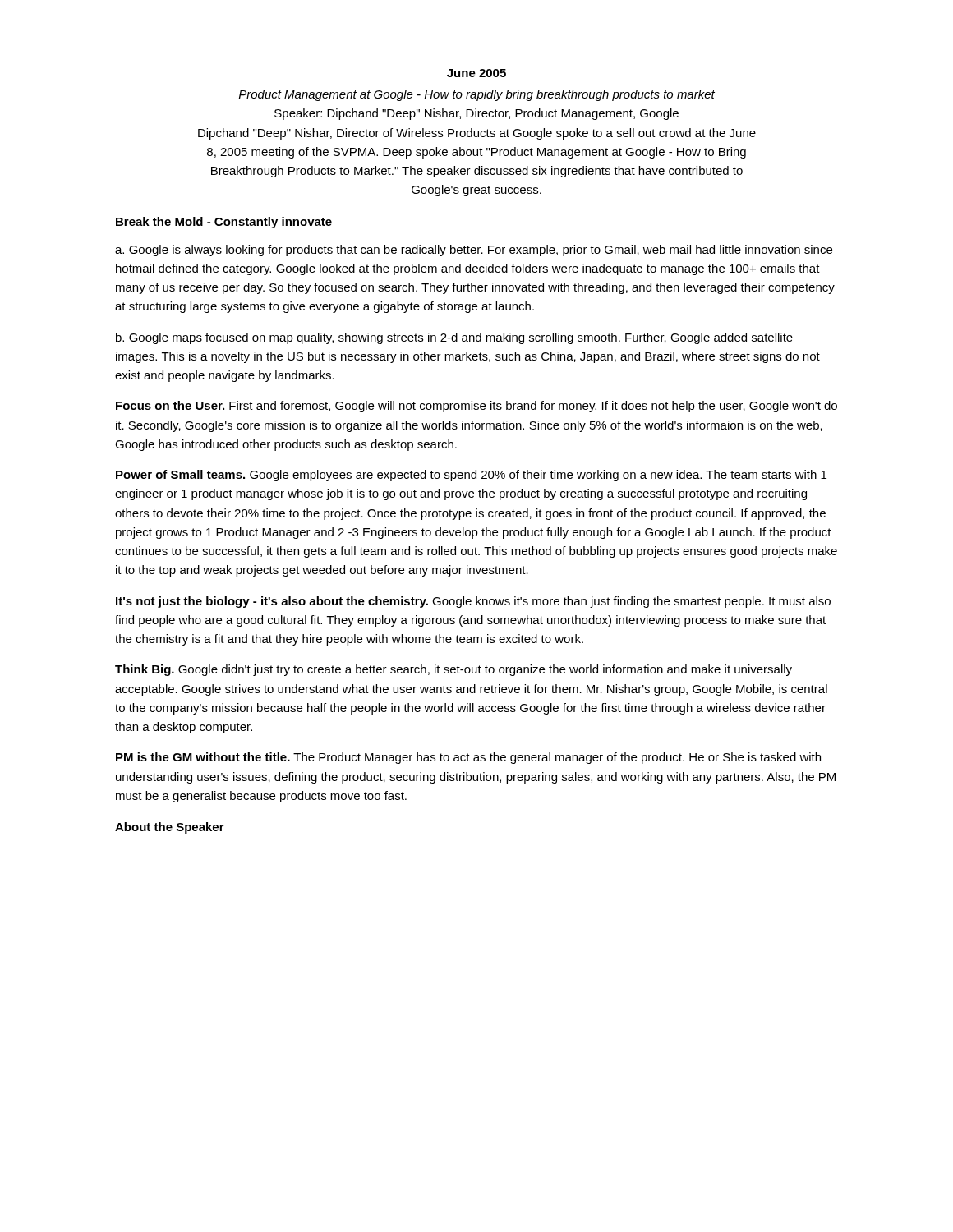Find the text starting "Break the Mold -"

click(224, 221)
